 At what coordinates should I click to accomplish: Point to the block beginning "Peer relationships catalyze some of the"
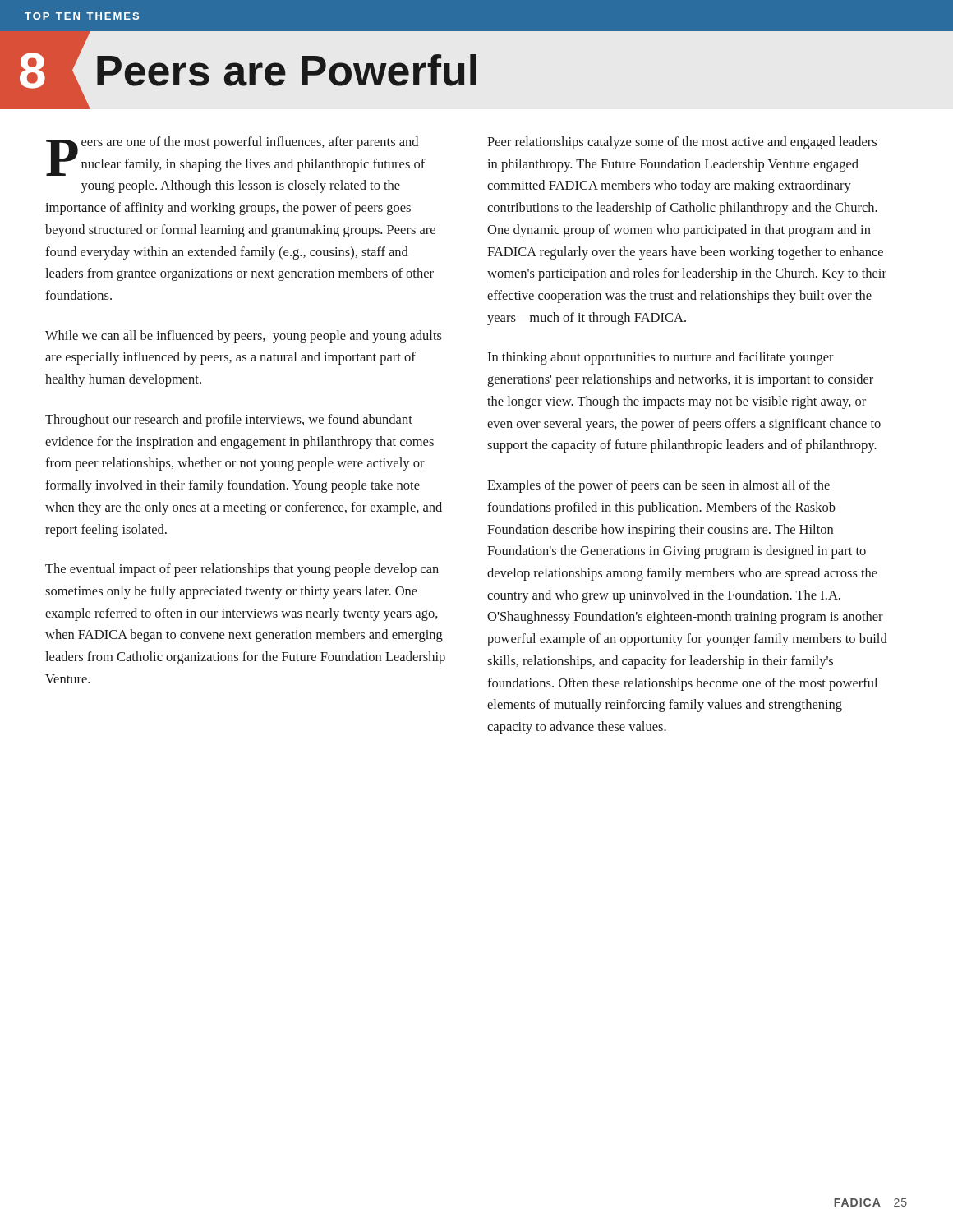point(687,229)
